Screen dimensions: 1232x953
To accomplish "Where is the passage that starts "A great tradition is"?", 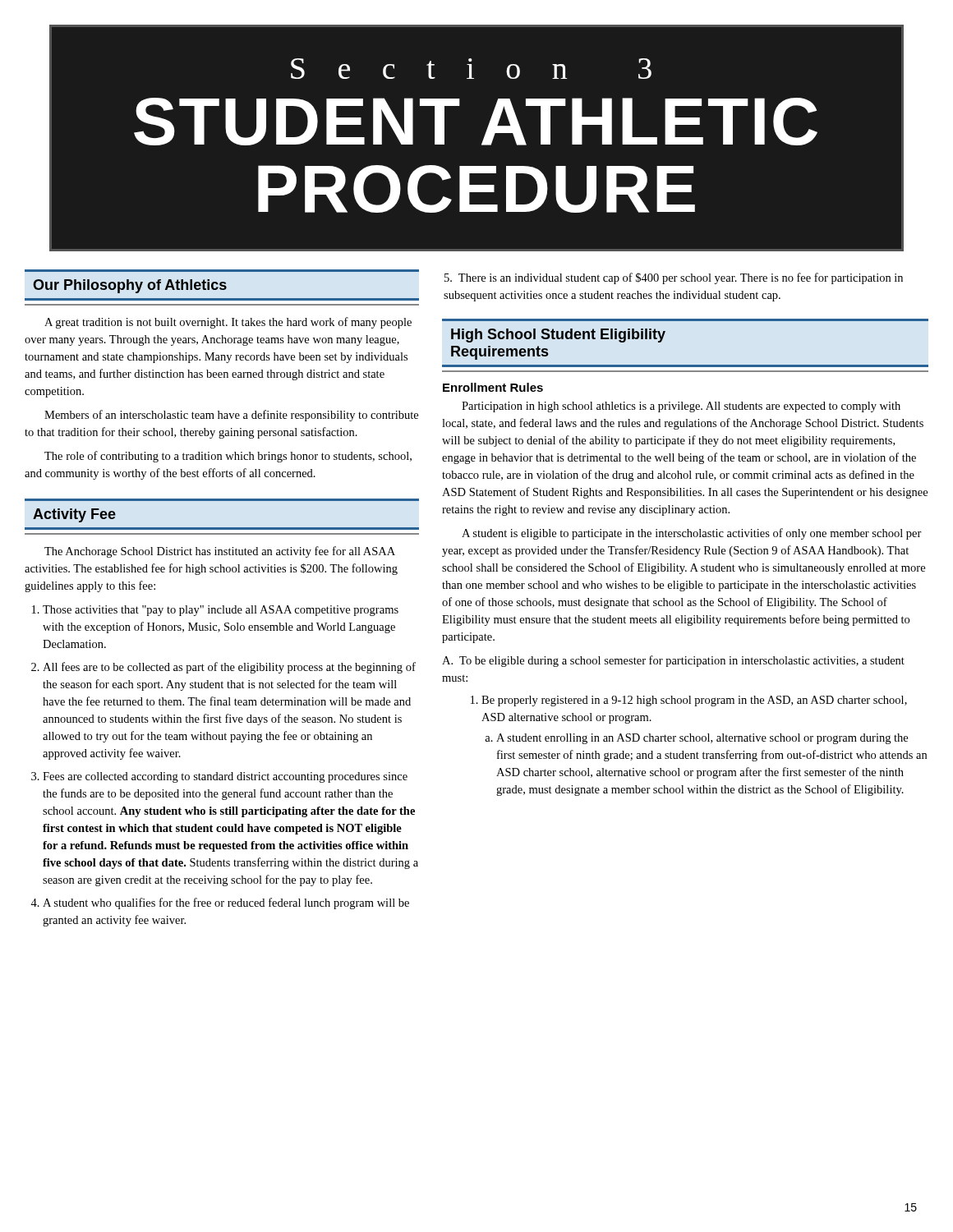I will (x=218, y=356).
